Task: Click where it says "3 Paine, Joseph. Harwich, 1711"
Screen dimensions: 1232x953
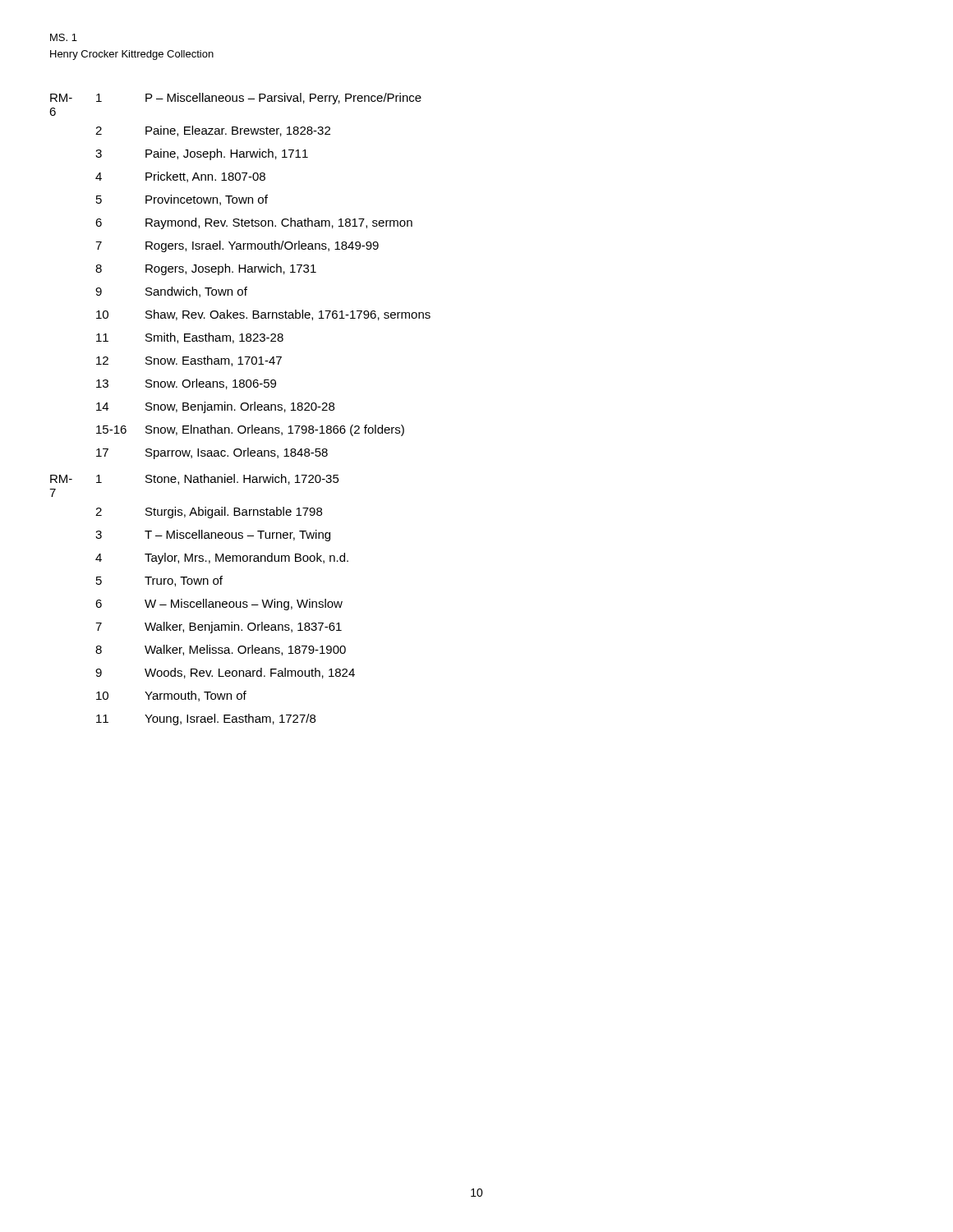Action: [202, 154]
